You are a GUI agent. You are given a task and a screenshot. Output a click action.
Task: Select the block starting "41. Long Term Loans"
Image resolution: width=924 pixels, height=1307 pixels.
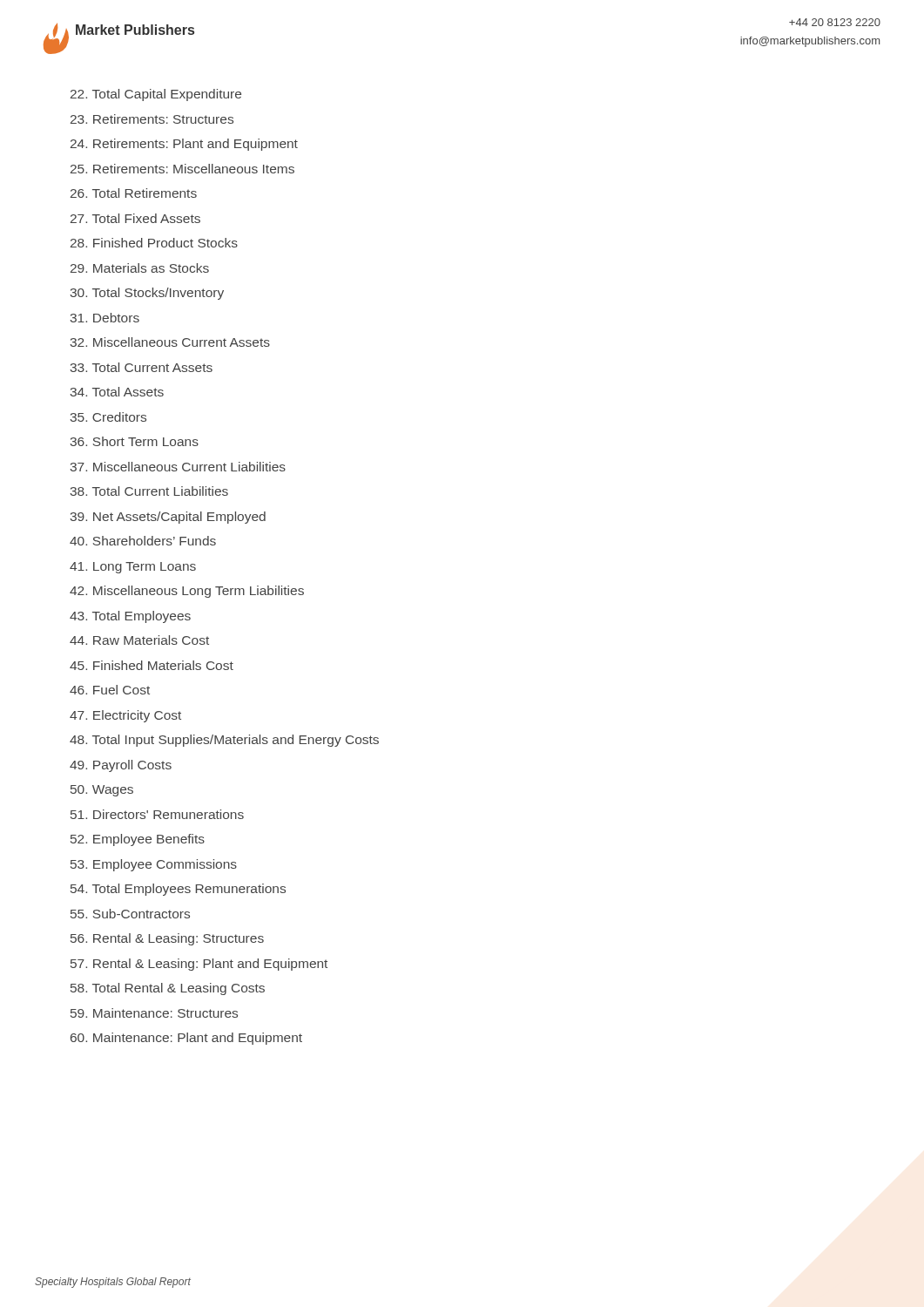(x=133, y=566)
